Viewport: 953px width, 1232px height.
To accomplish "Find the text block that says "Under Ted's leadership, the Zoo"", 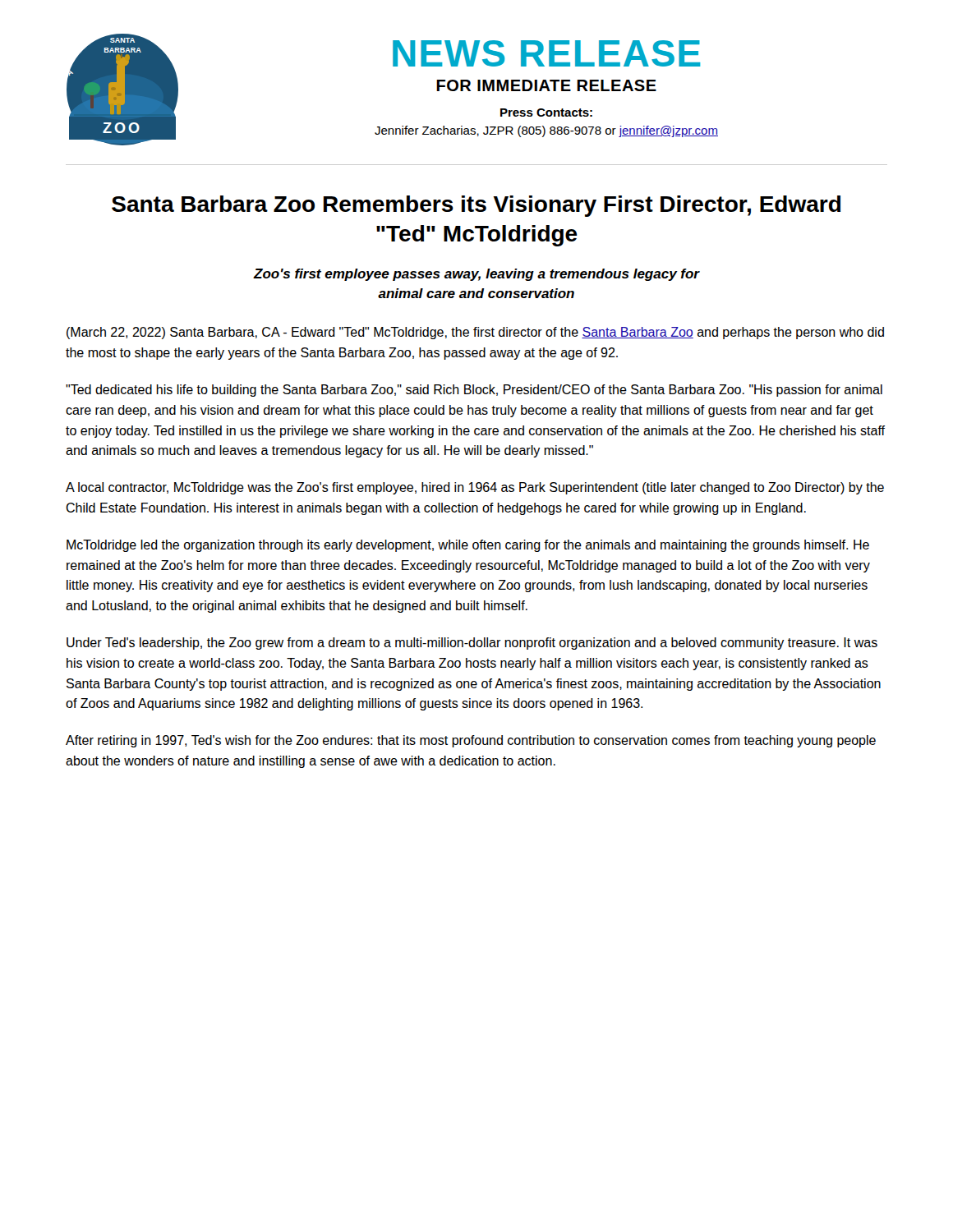I will click(x=473, y=673).
